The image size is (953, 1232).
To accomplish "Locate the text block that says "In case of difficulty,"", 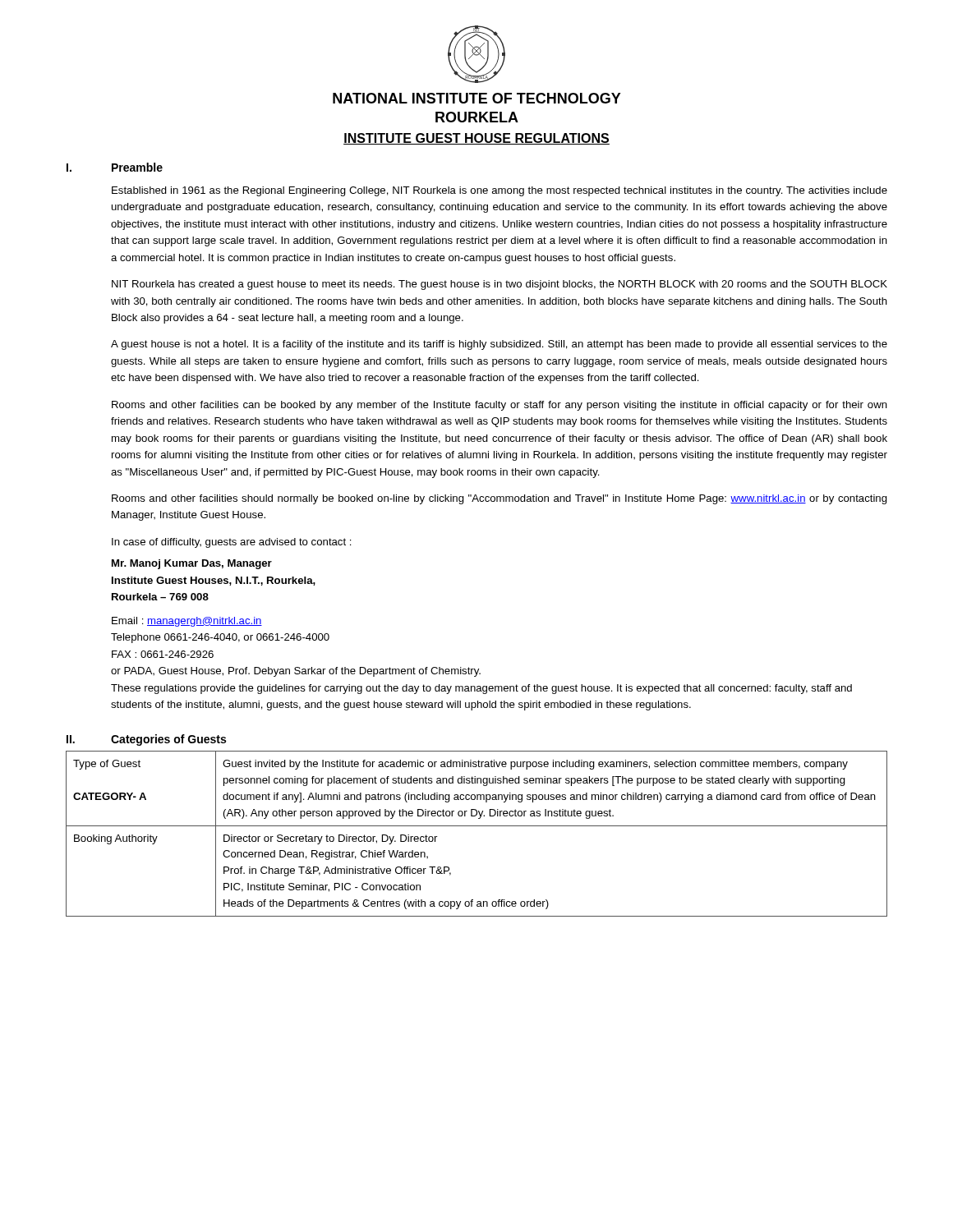I will (x=231, y=542).
